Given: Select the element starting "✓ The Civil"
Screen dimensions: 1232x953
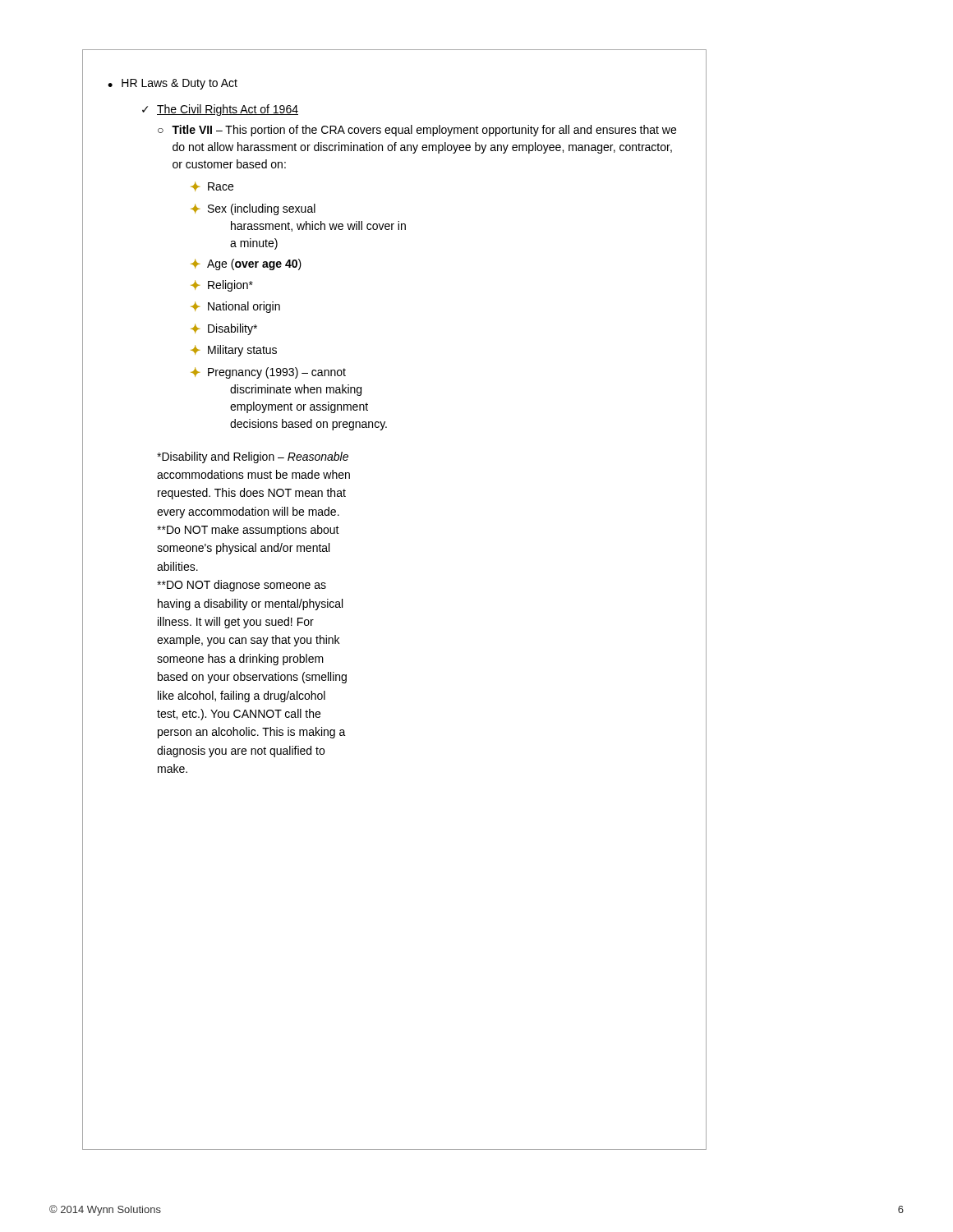Looking at the screenshot, I should [219, 110].
